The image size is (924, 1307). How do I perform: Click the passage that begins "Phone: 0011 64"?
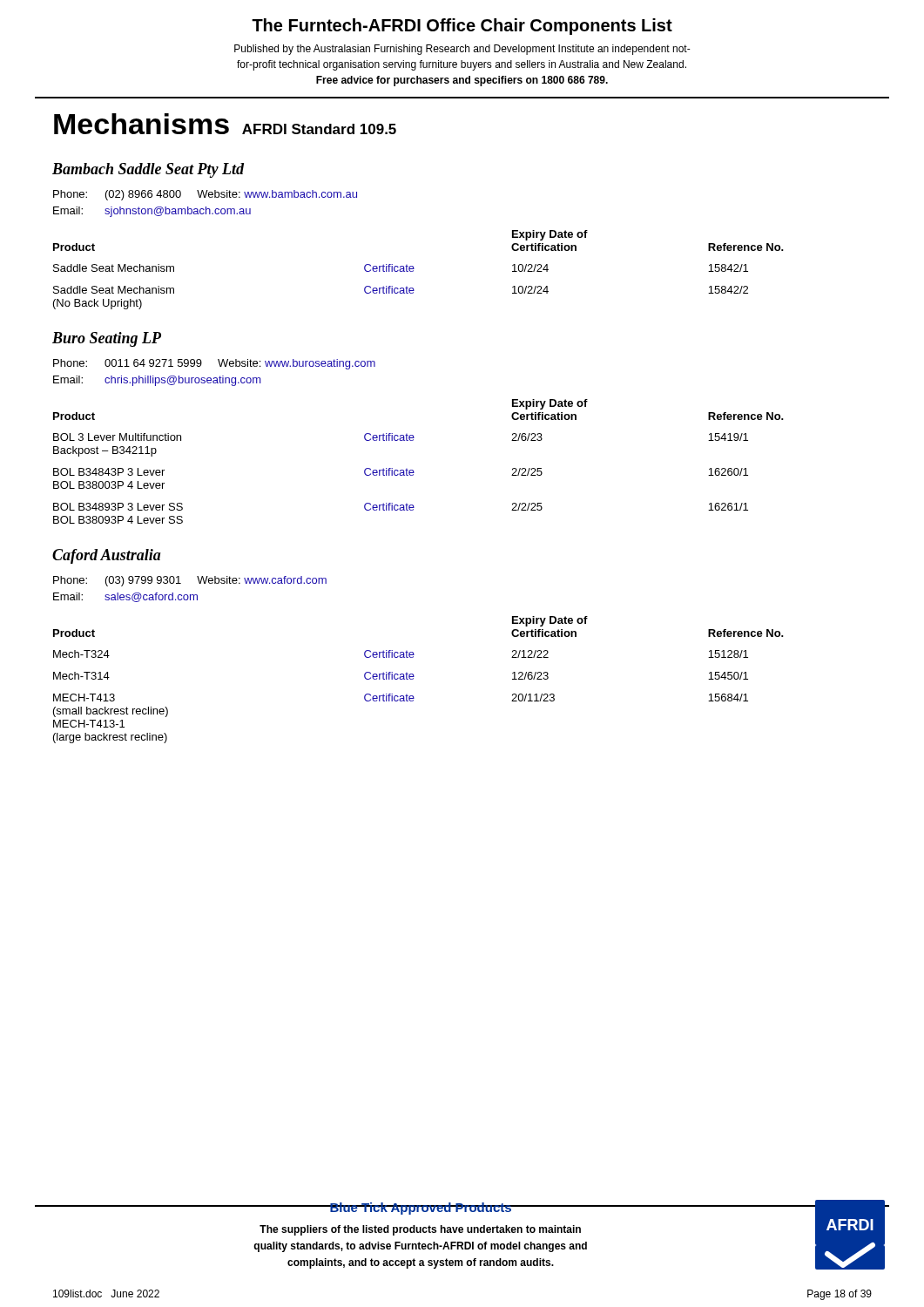(68, 366)
